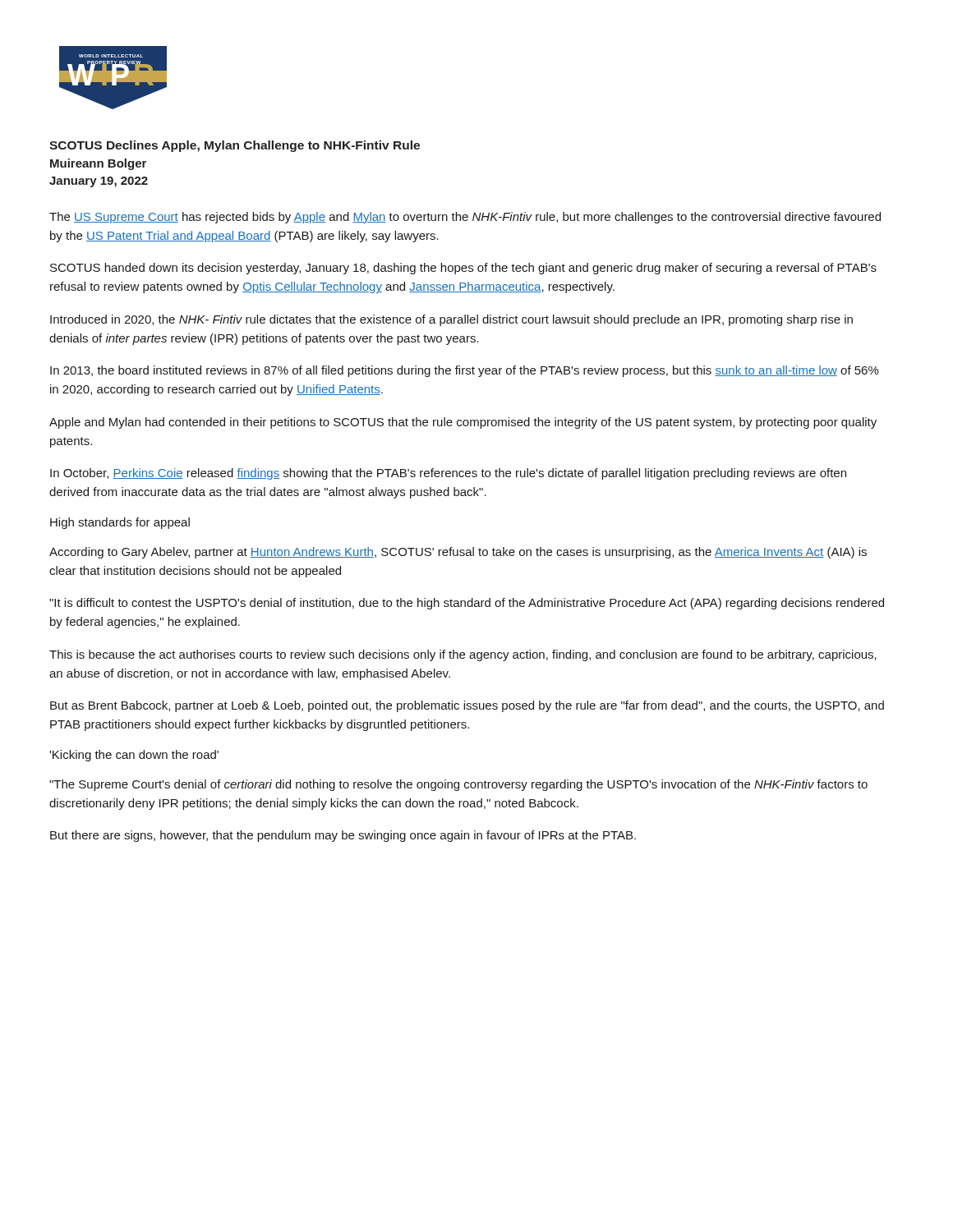953x1232 pixels.
Task: Point to the region starting ""It is difficult to"
Action: 467,612
